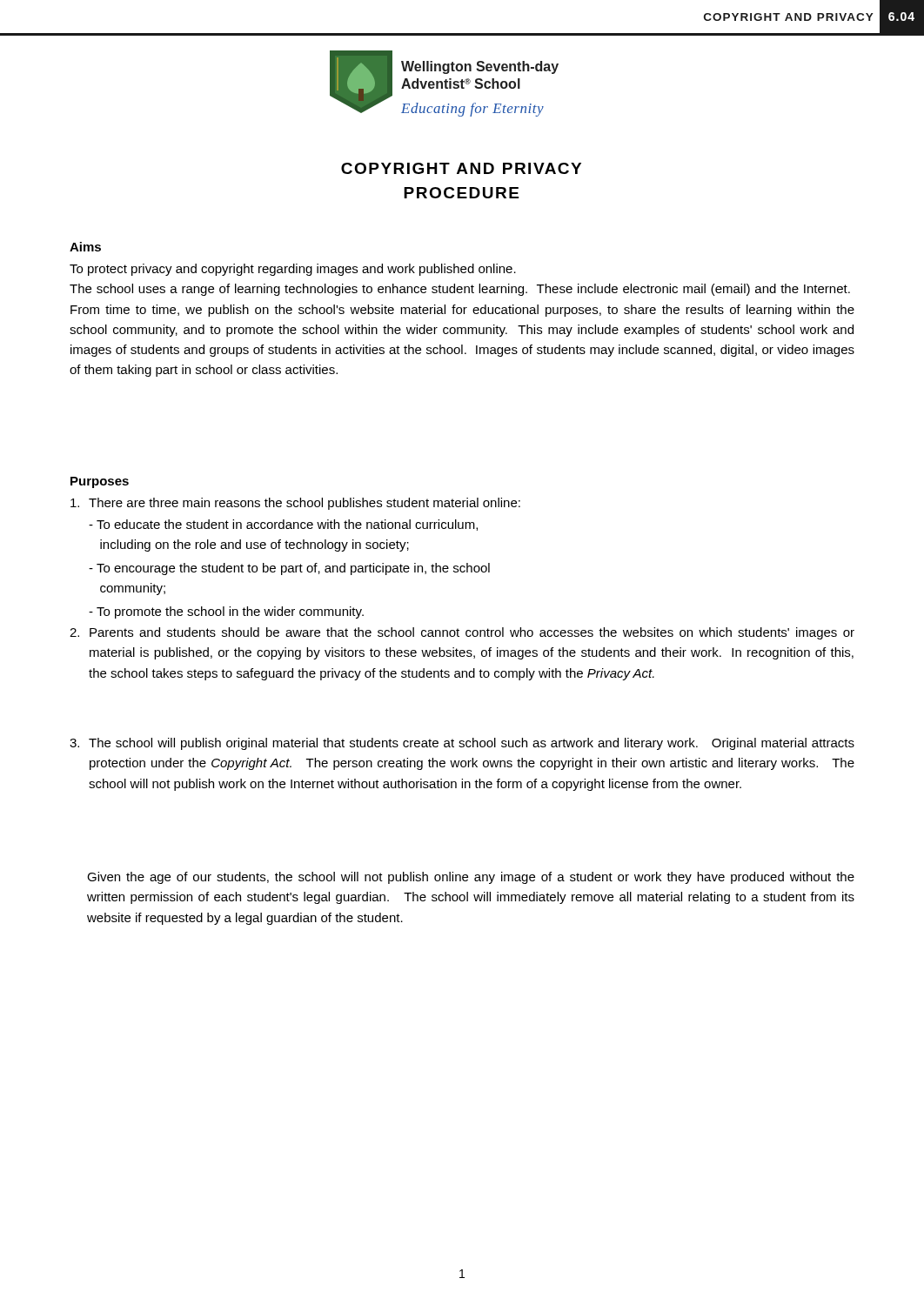Click on the list item with the text "2. Parents and students"
The height and width of the screenshot is (1305, 924).
462,652
